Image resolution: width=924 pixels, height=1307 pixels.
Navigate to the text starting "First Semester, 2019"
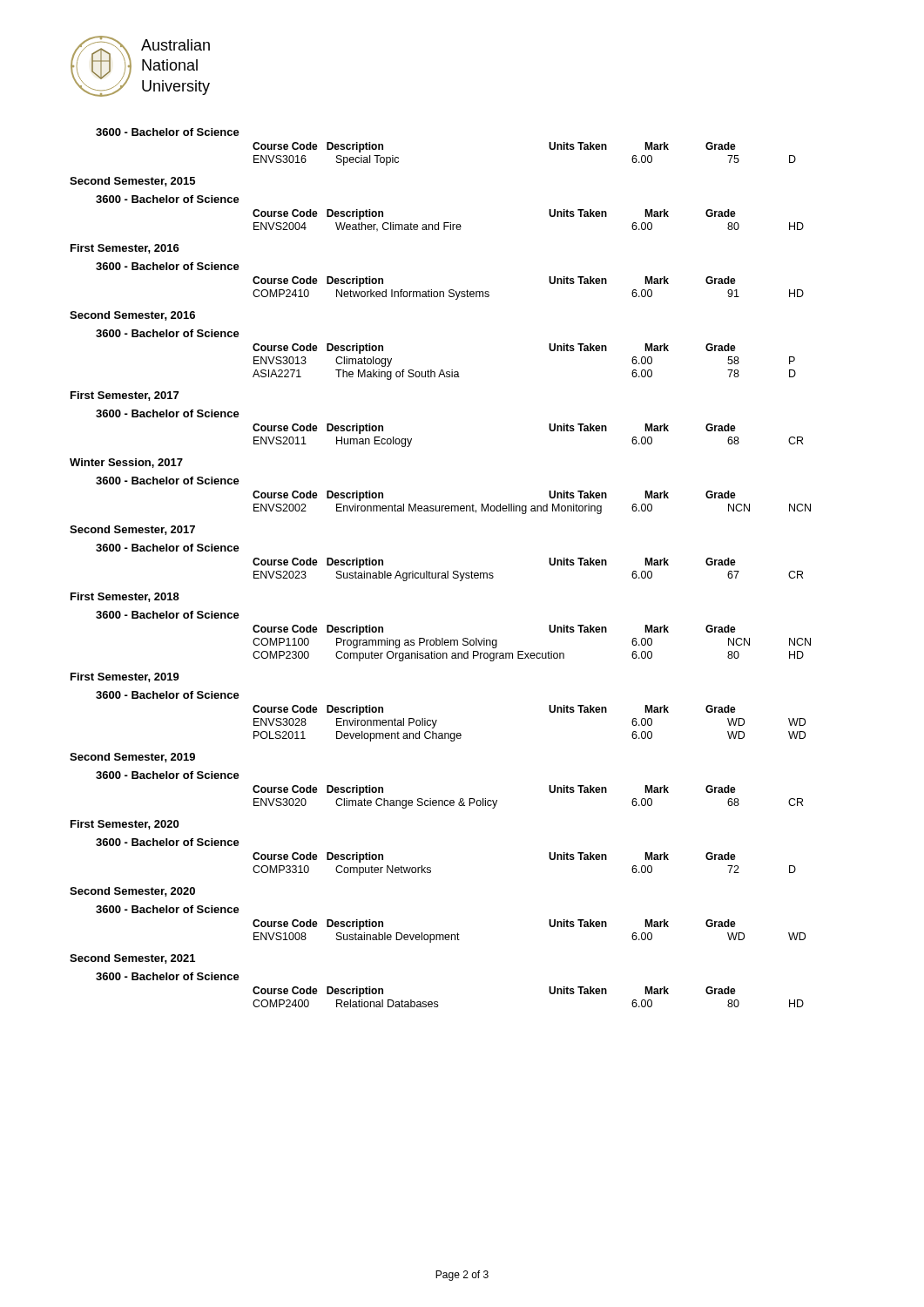point(124,677)
